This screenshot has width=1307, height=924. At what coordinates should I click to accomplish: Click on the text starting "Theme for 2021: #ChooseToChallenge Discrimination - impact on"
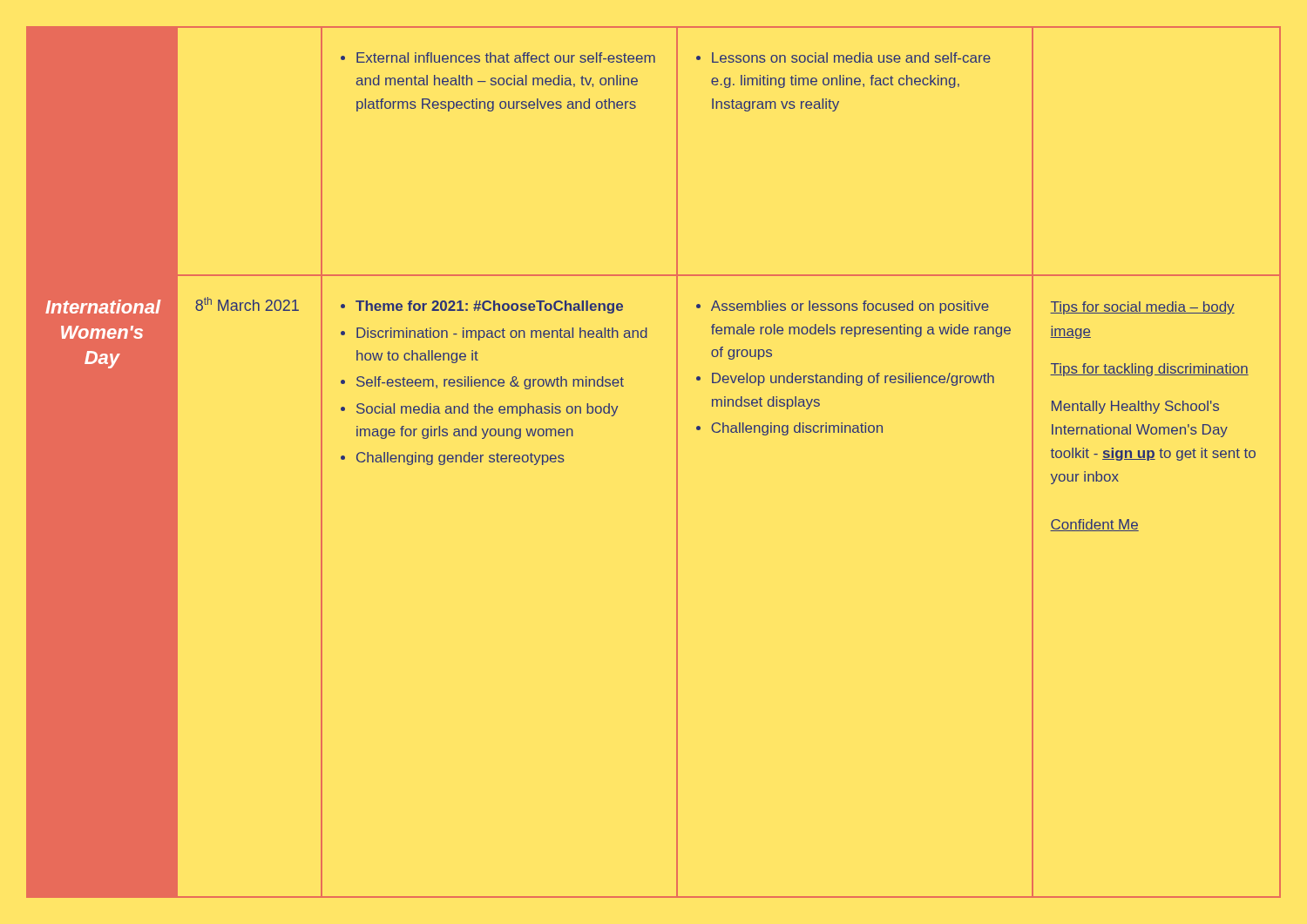pyautogui.click(x=499, y=383)
